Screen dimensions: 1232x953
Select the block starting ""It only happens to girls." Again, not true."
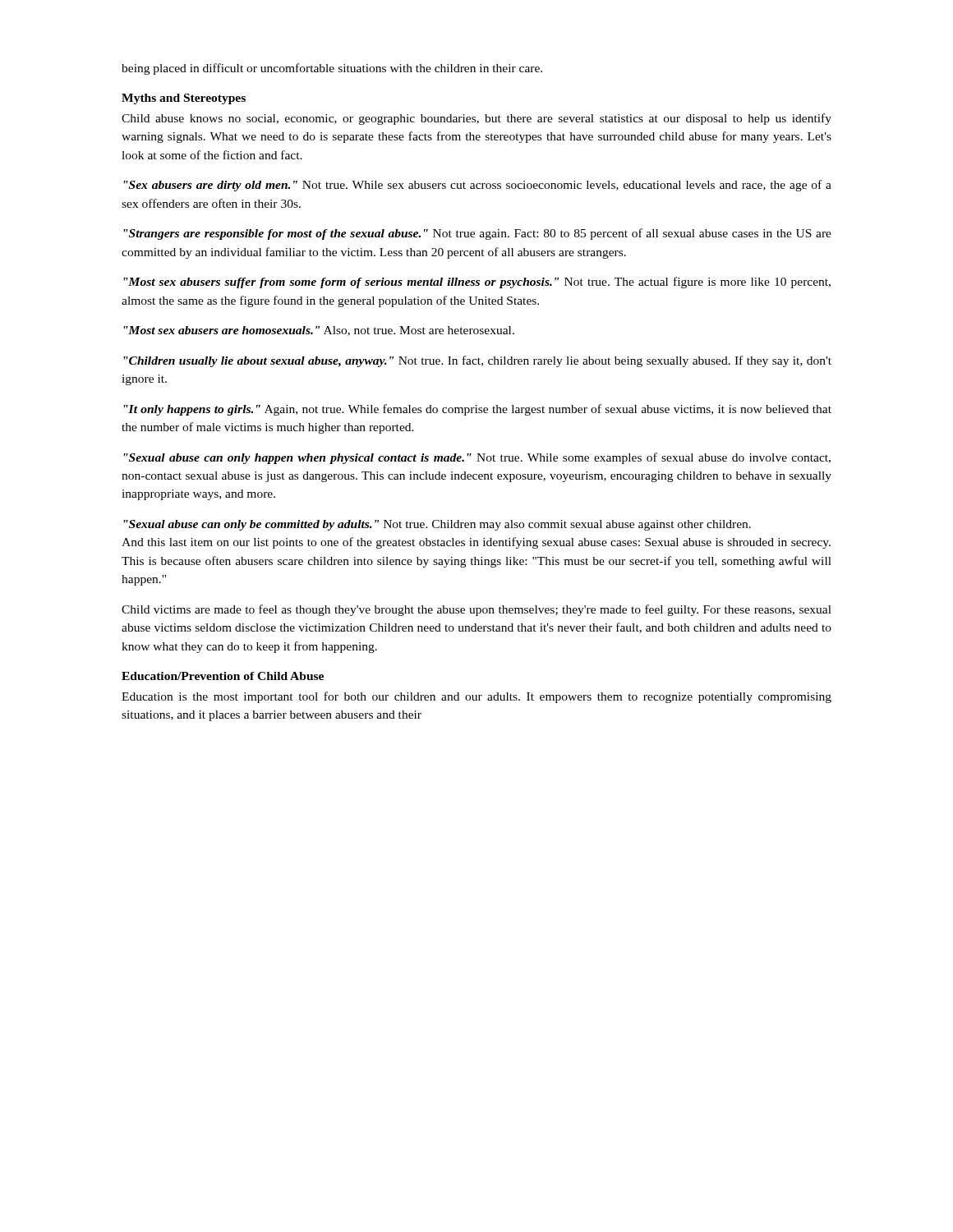pyautogui.click(x=476, y=417)
